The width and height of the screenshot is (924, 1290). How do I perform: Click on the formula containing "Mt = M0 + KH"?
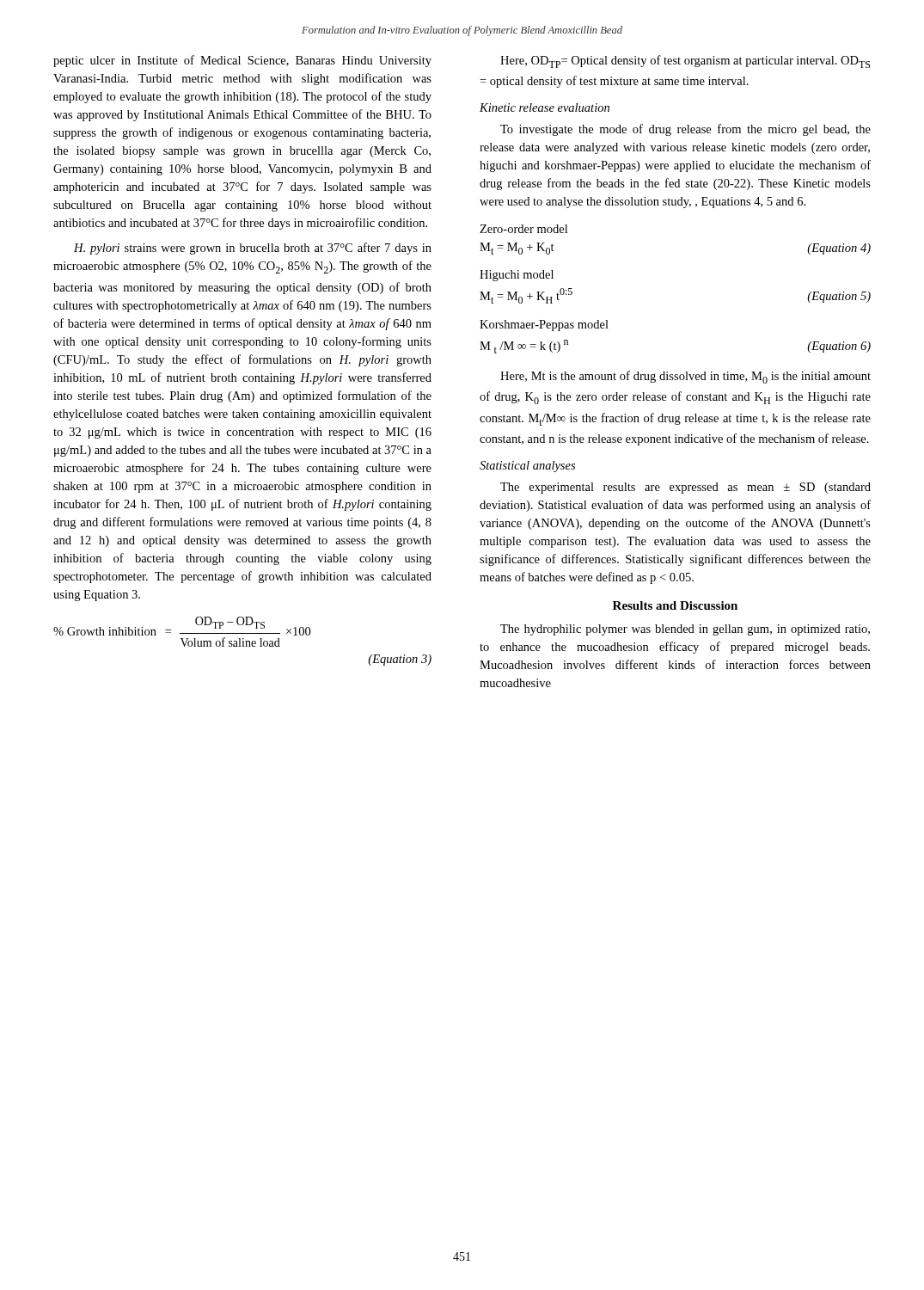520,297
